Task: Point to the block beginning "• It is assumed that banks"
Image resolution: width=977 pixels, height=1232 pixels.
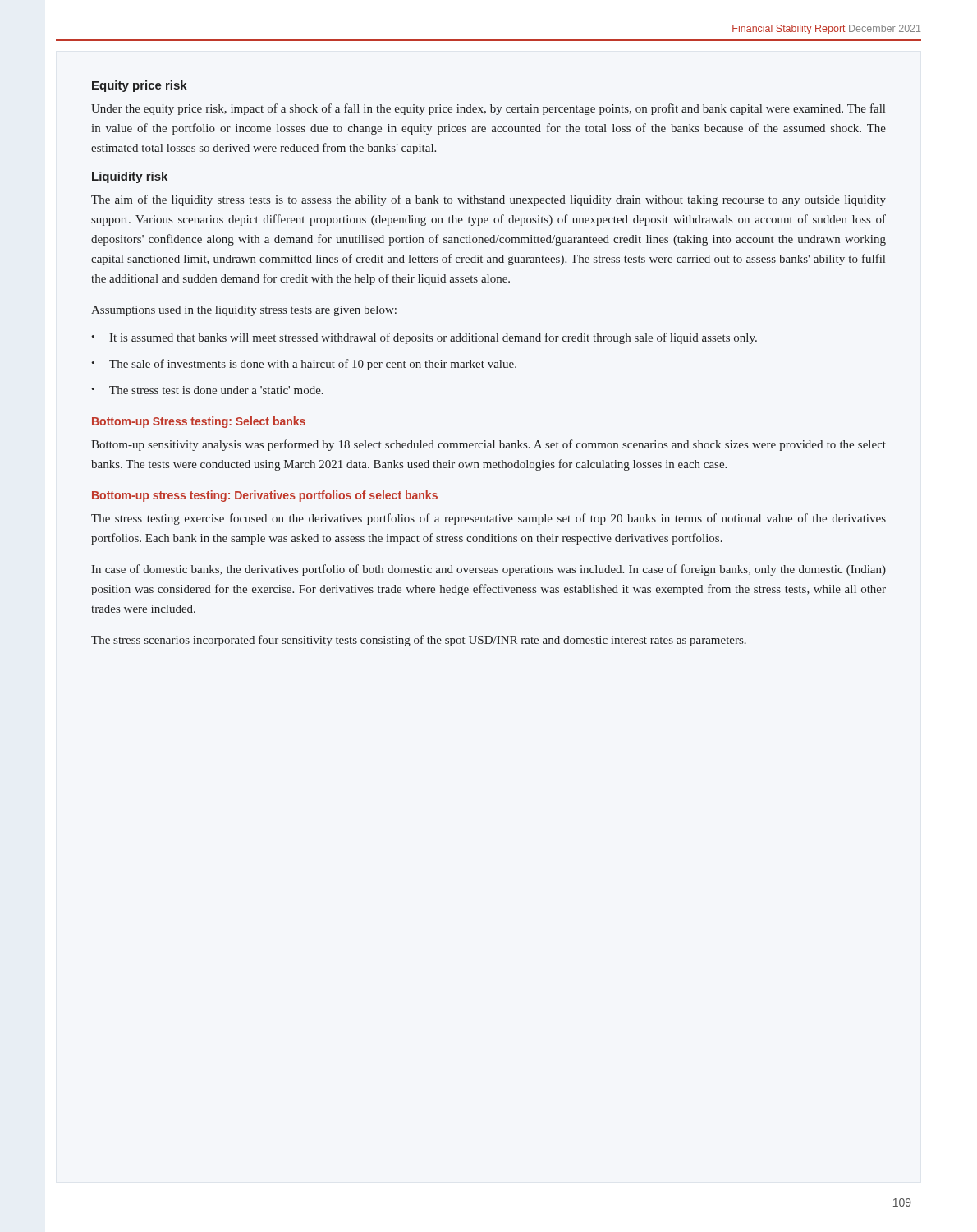Action: click(x=488, y=338)
